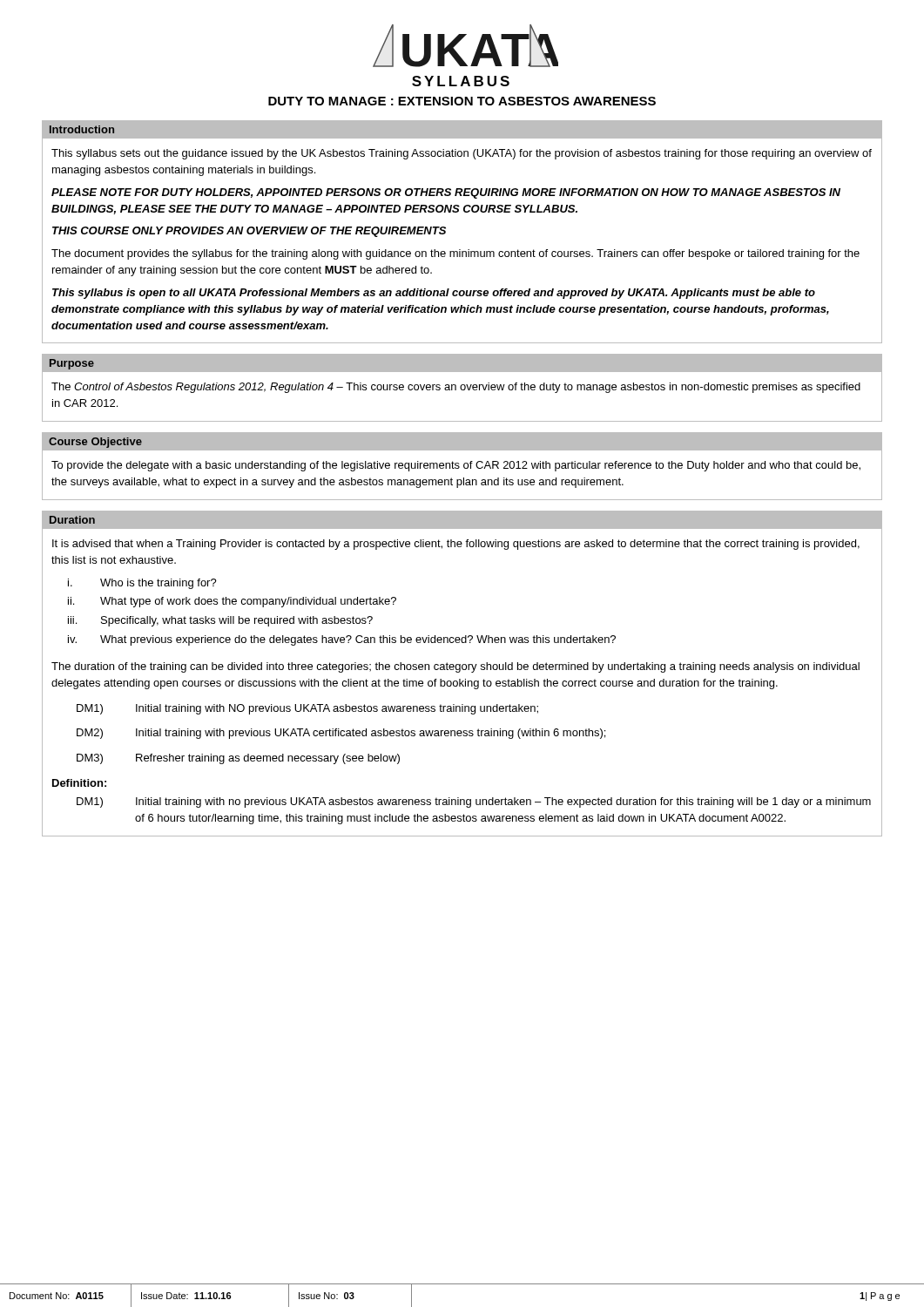Click the passage that begins "Definition: DM1) Initial training with no previous"

[x=462, y=801]
